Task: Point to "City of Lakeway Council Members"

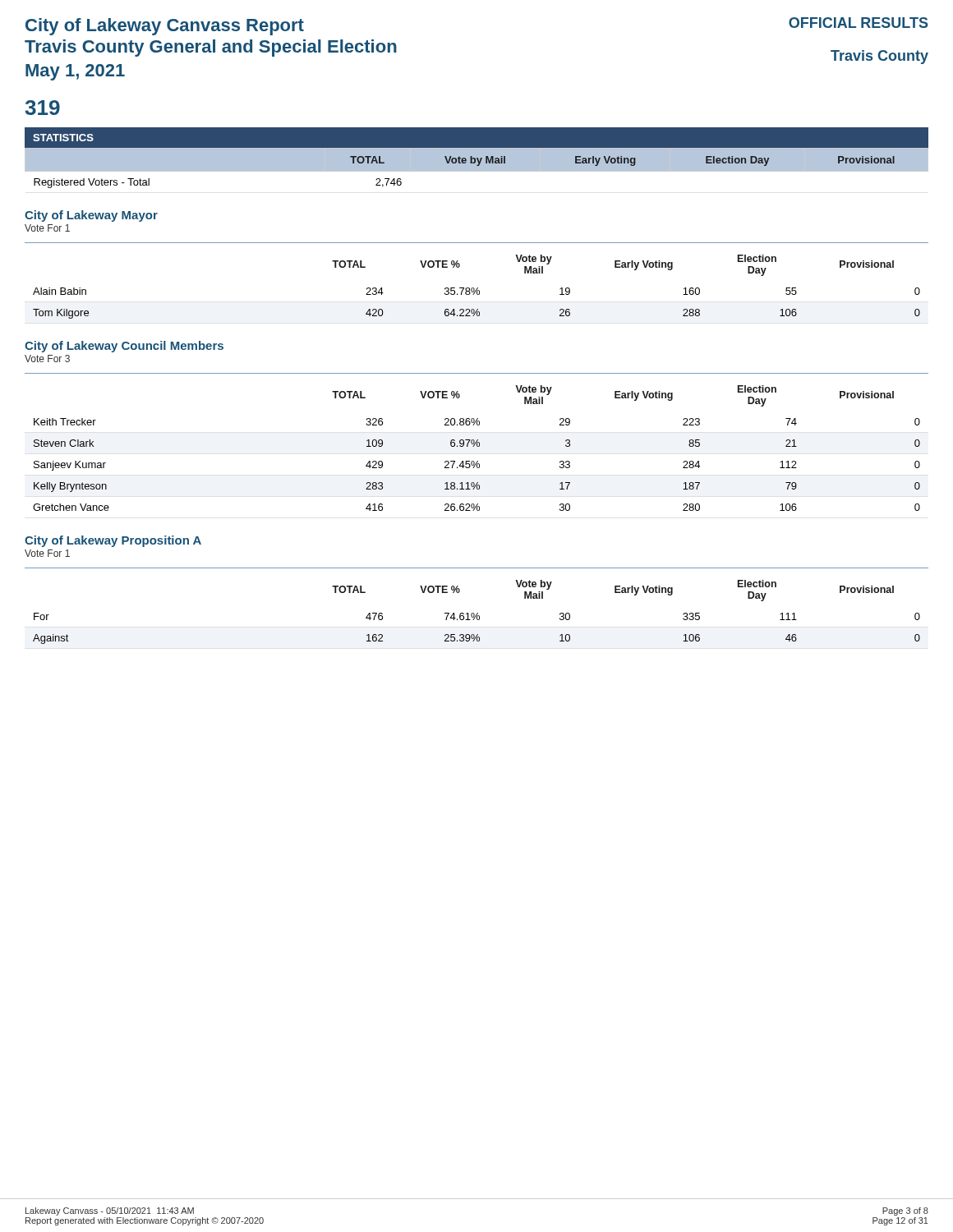Action: point(124,345)
